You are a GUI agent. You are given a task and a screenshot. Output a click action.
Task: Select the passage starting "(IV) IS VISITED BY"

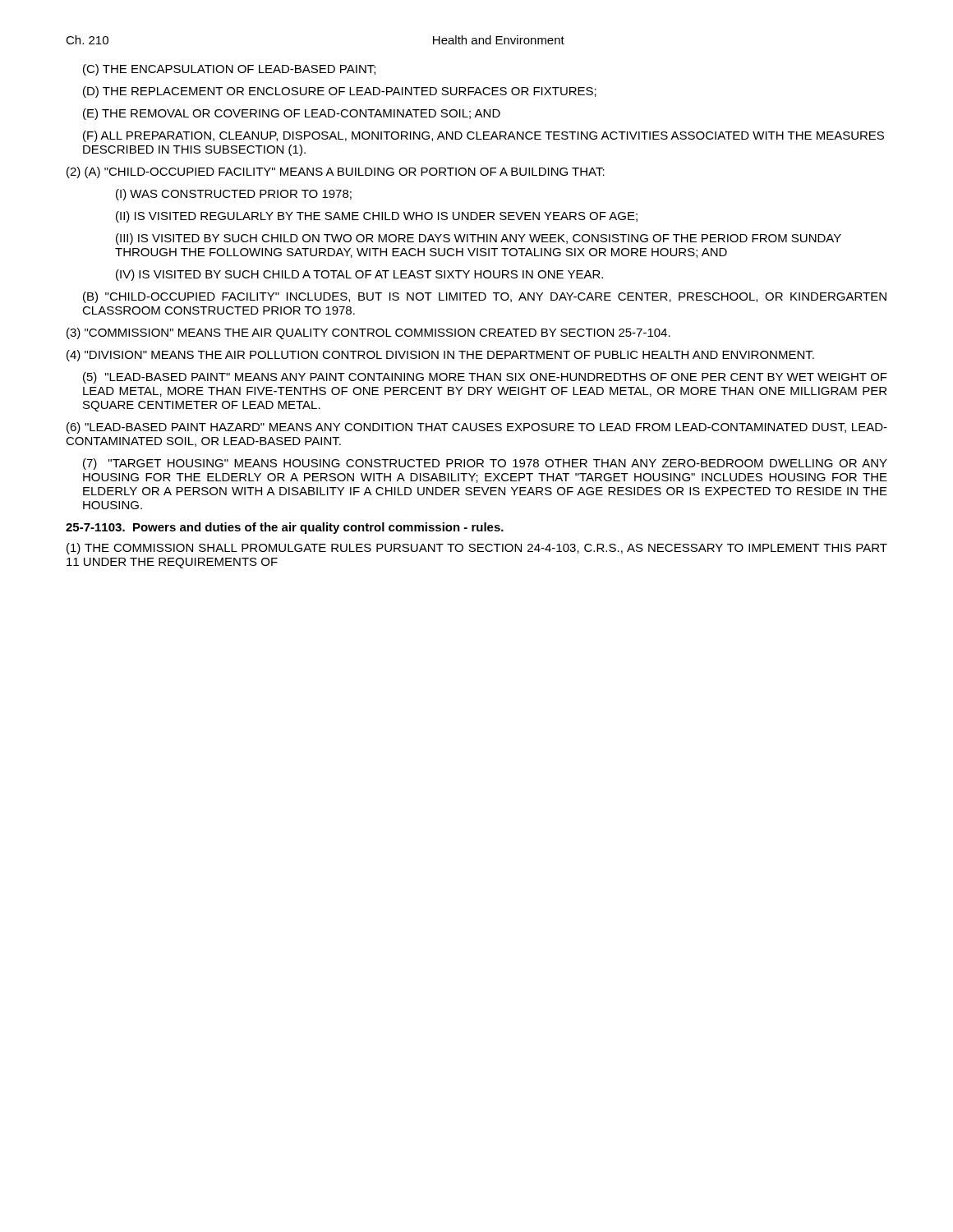(360, 274)
